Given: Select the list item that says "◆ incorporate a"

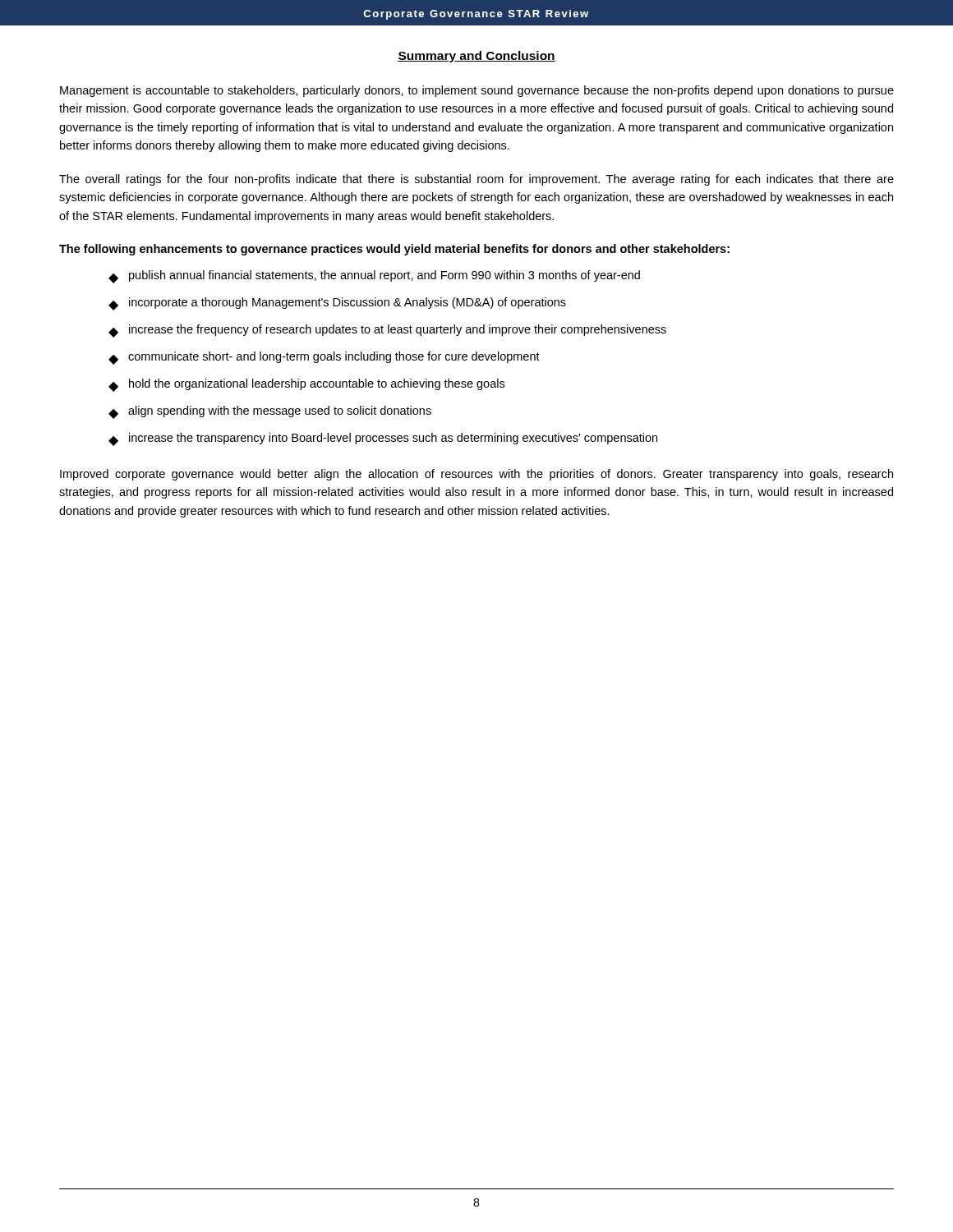Looking at the screenshot, I should click(x=337, y=304).
